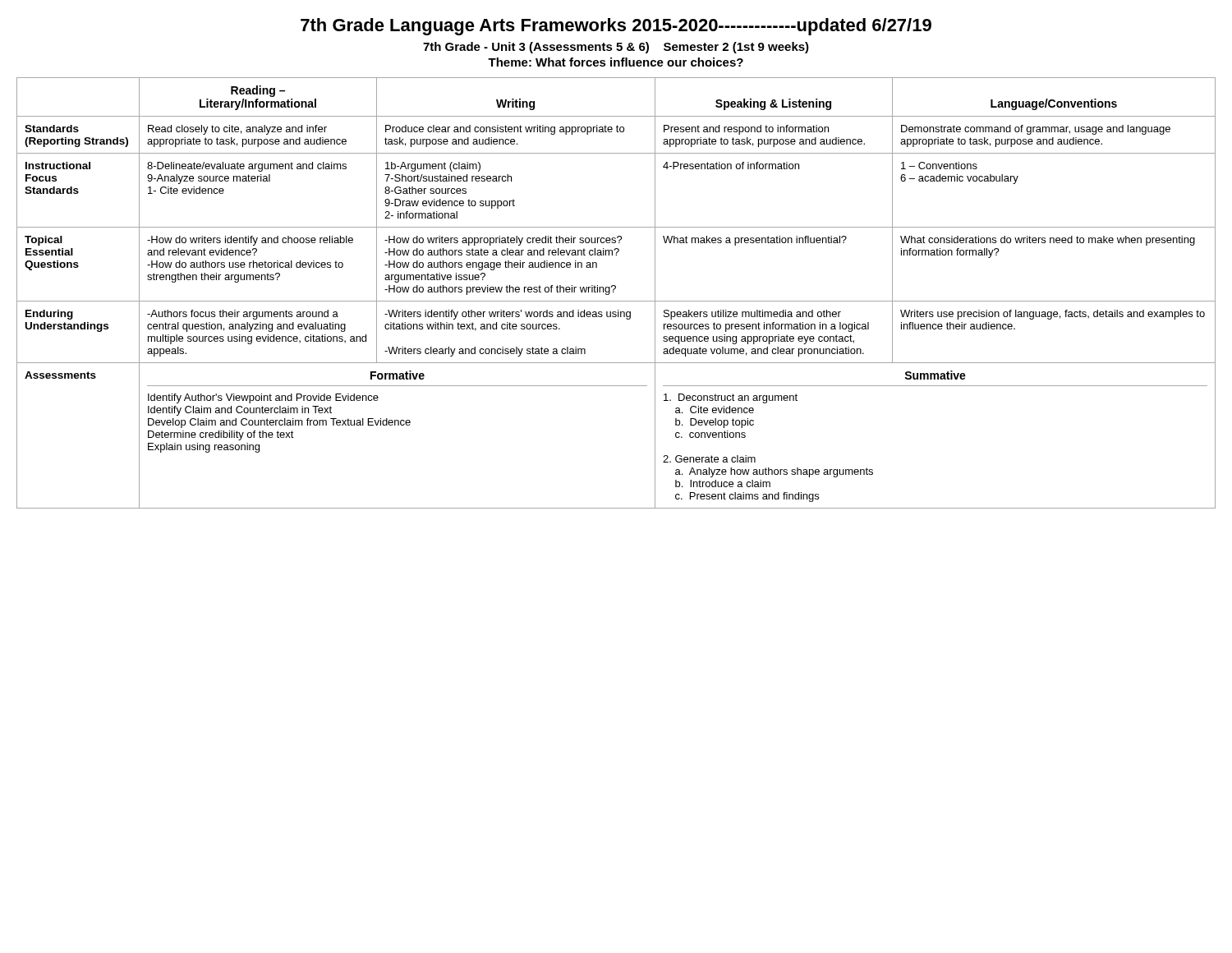
Task: Select the element starting "Theme: What forces influence our choices?"
Action: pyautogui.click(x=616, y=62)
